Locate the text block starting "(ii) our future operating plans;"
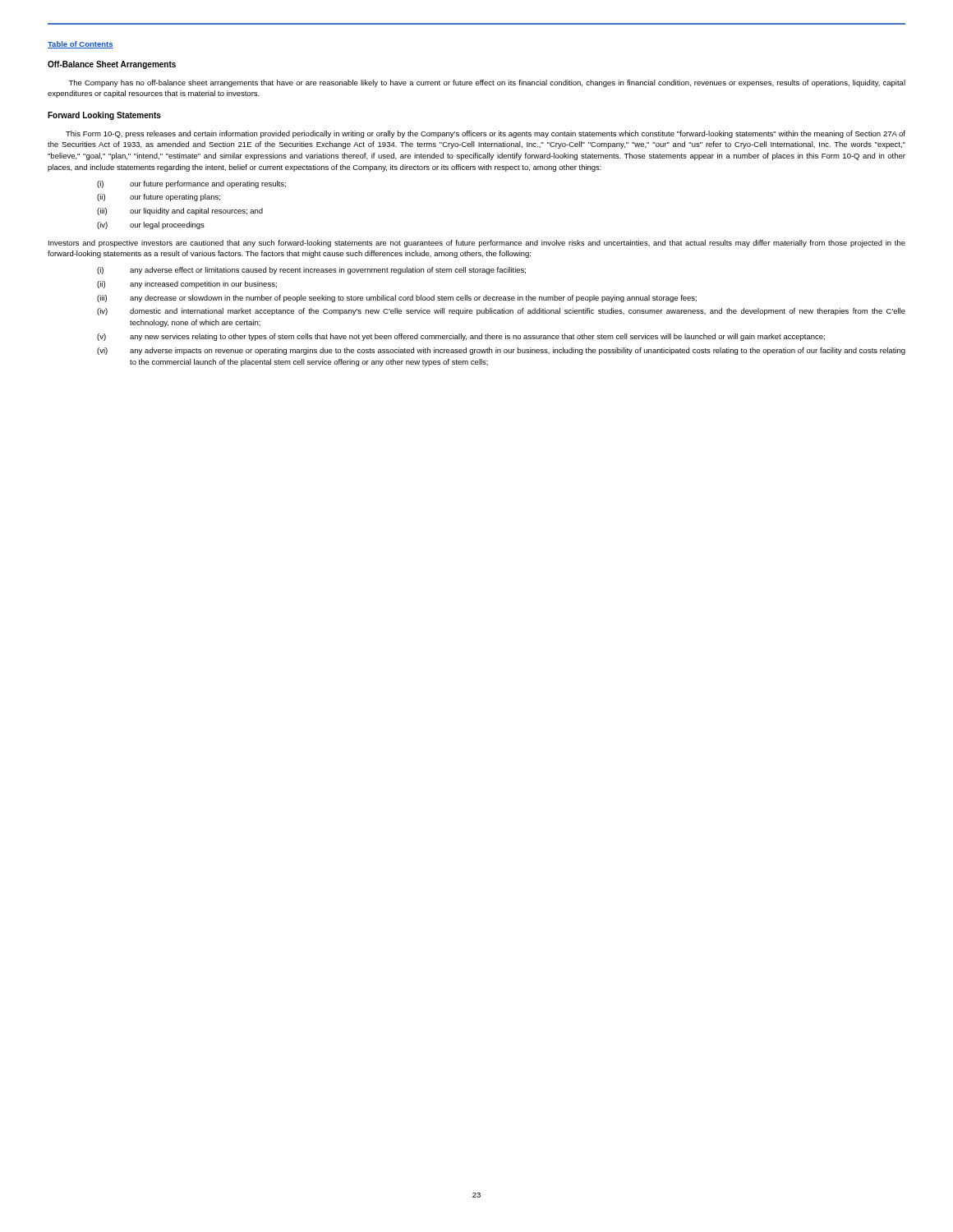Screen dimensions: 1232x953 pyautogui.click(x=159, y=198)
